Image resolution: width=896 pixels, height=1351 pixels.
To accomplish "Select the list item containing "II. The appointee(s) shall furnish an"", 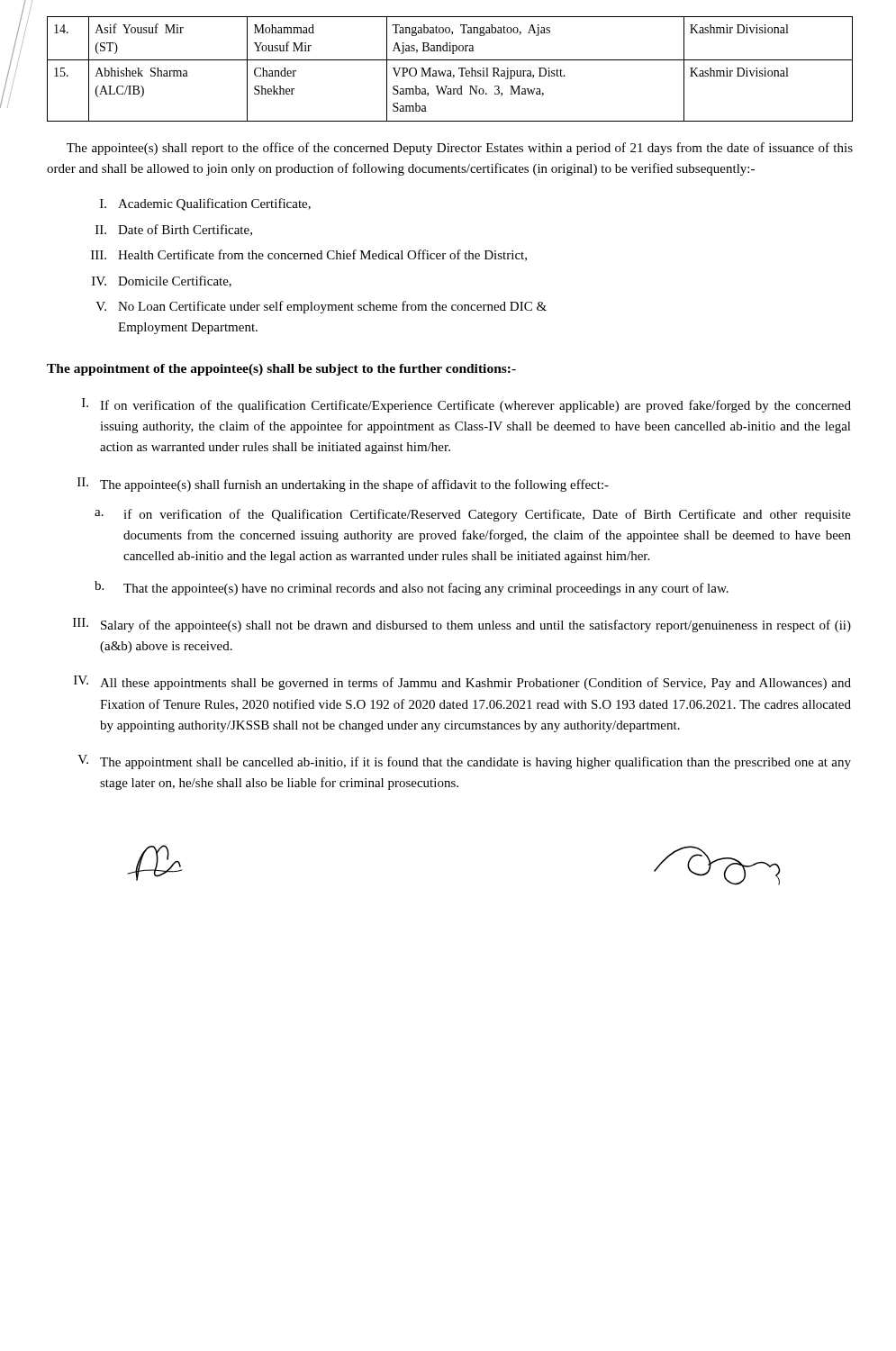I will pyautogui.click(x=450, y=485).
